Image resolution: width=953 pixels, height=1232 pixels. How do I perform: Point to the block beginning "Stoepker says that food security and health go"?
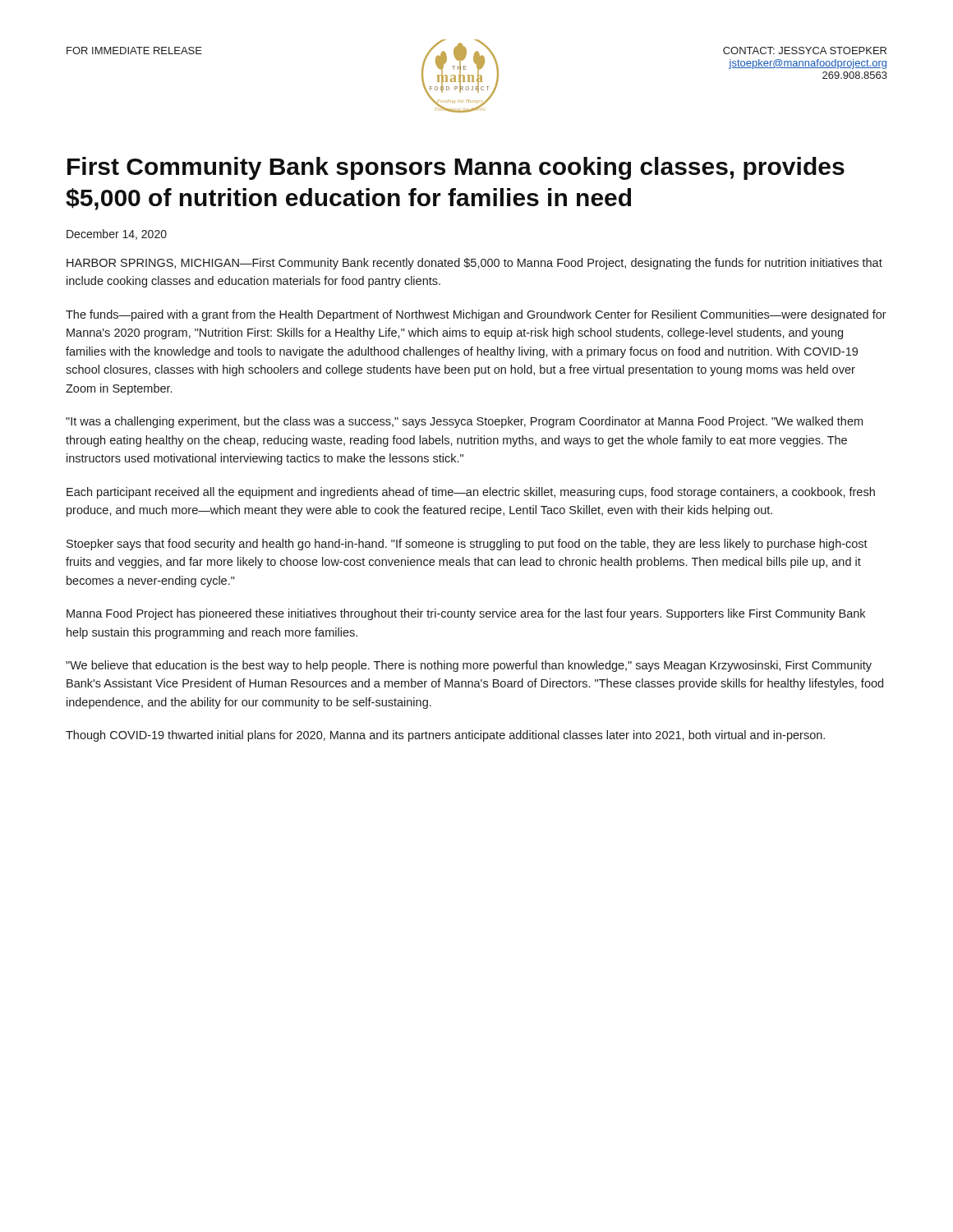[x=466, y=562]
